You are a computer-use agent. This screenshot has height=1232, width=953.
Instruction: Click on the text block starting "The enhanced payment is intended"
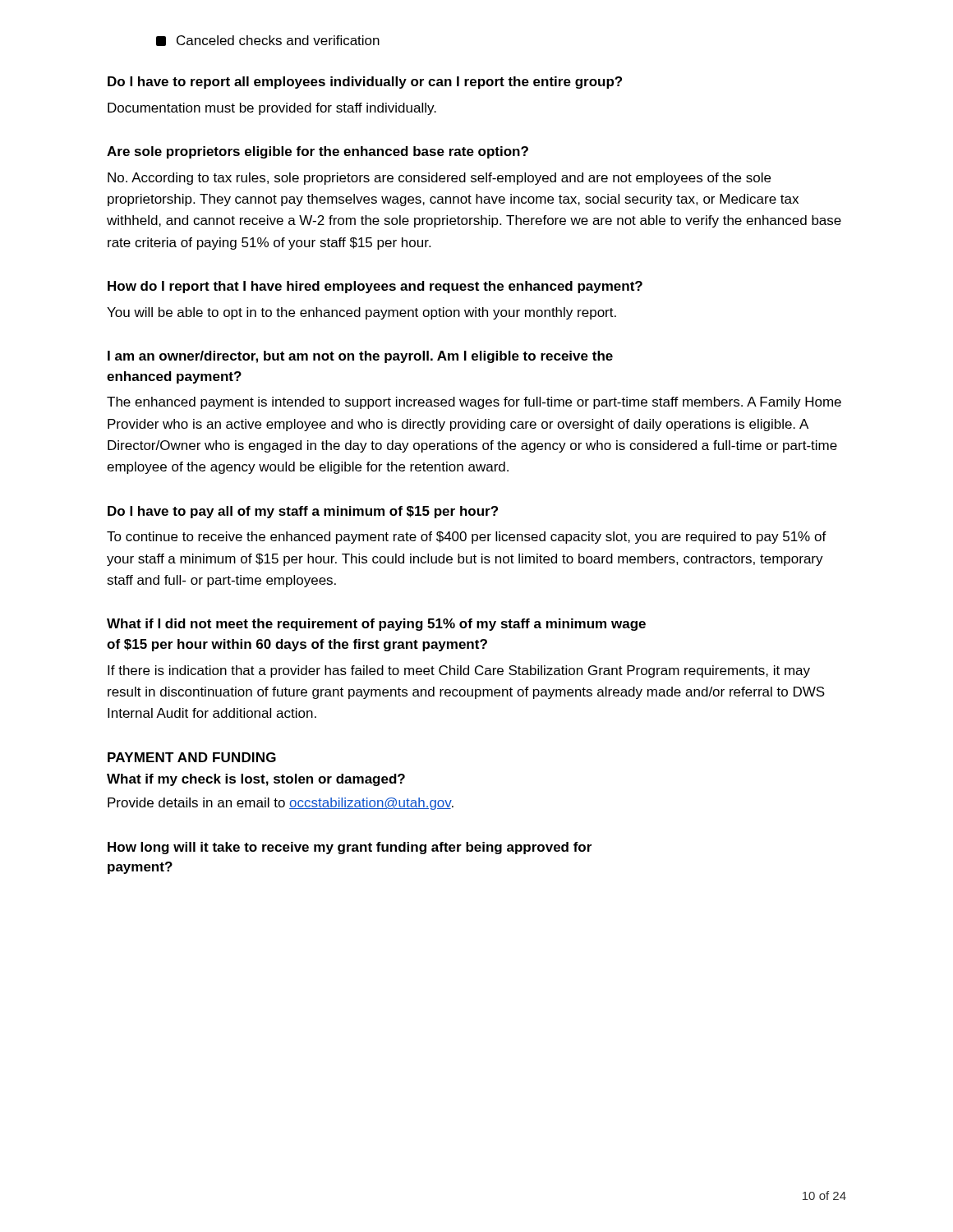(474, 435)
